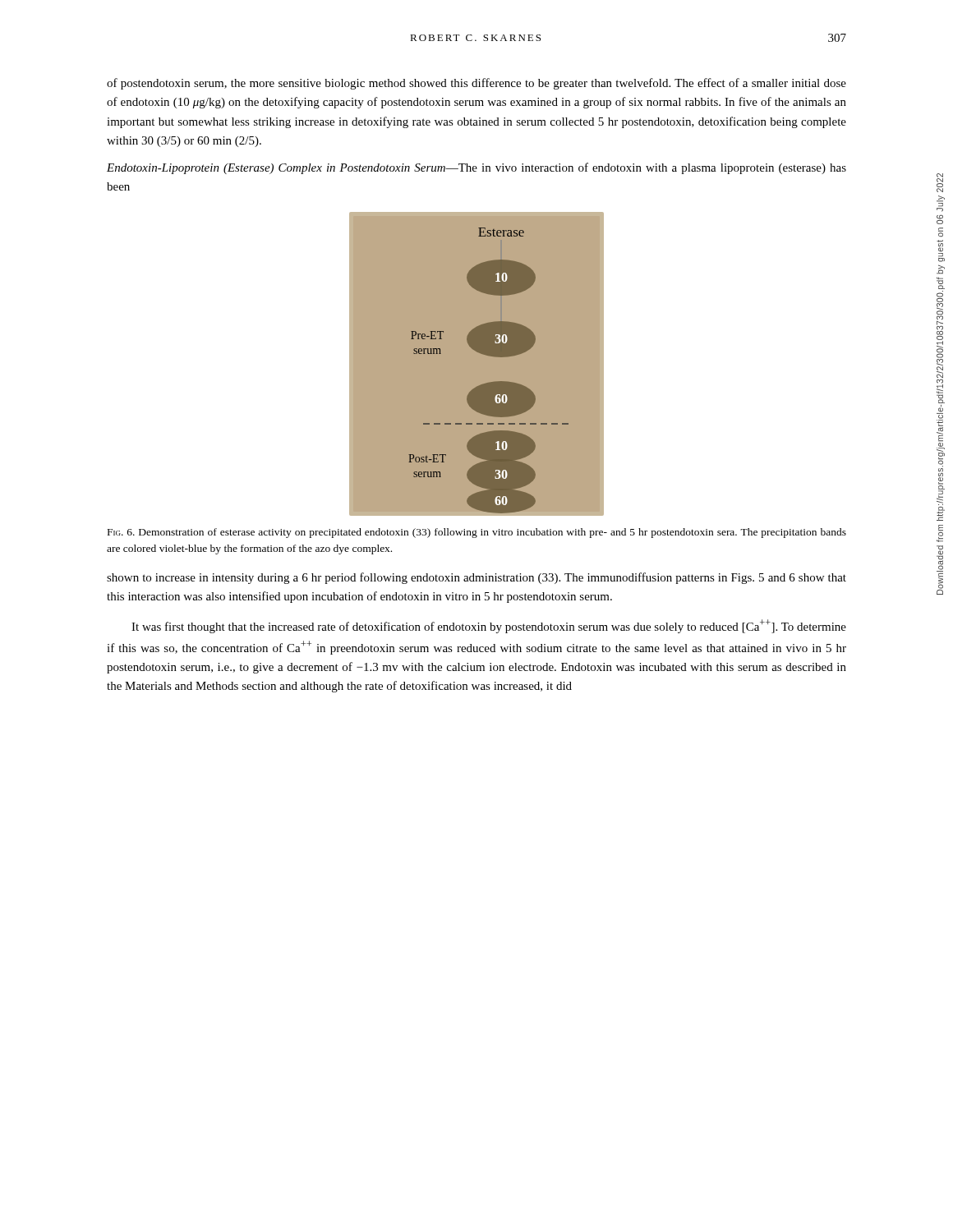The image size is (953, 1232).
Task: Locate the text block containing "of postendotoxin serum, the"
Action: pos(476,112)
